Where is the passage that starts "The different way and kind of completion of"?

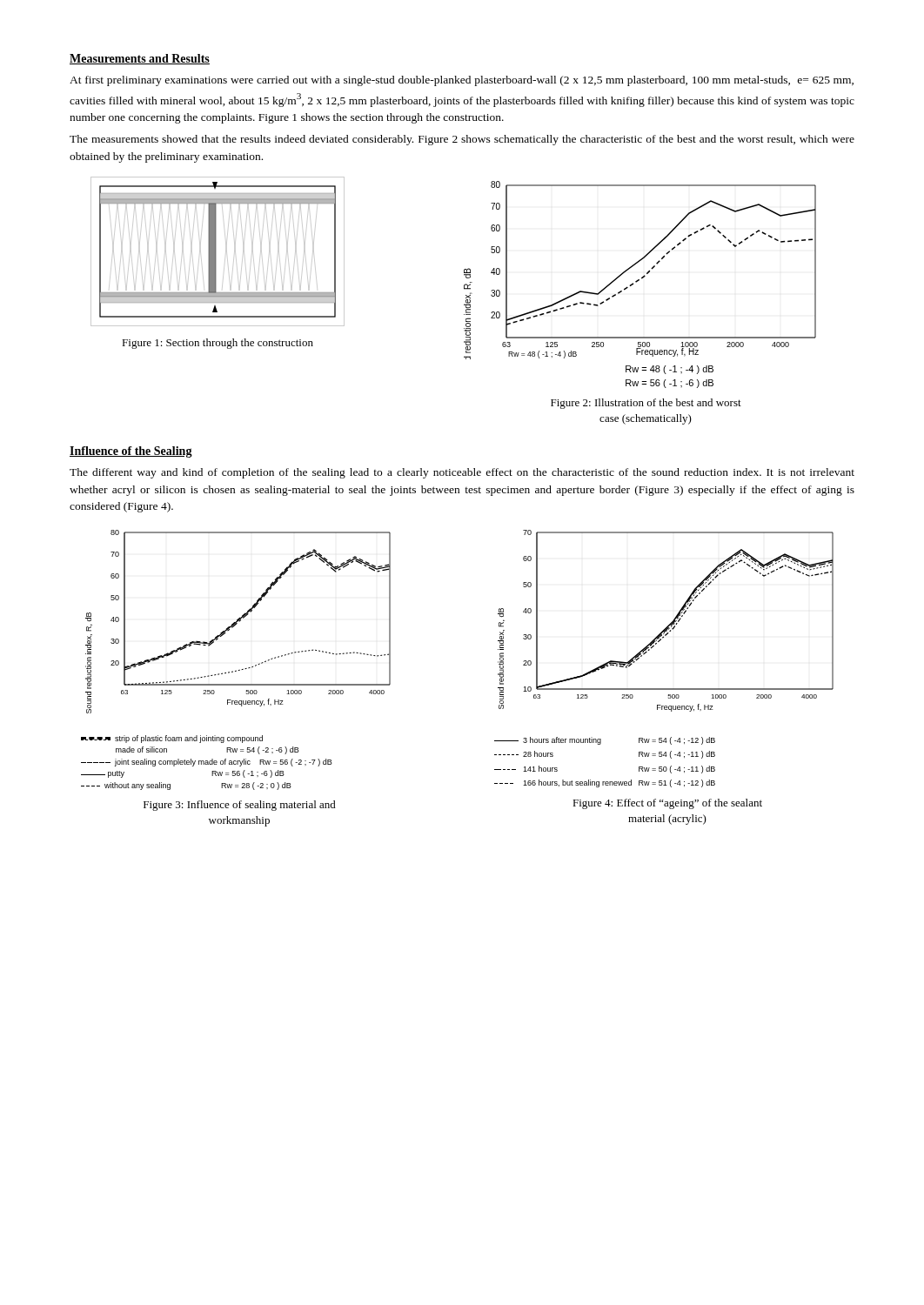462,489
